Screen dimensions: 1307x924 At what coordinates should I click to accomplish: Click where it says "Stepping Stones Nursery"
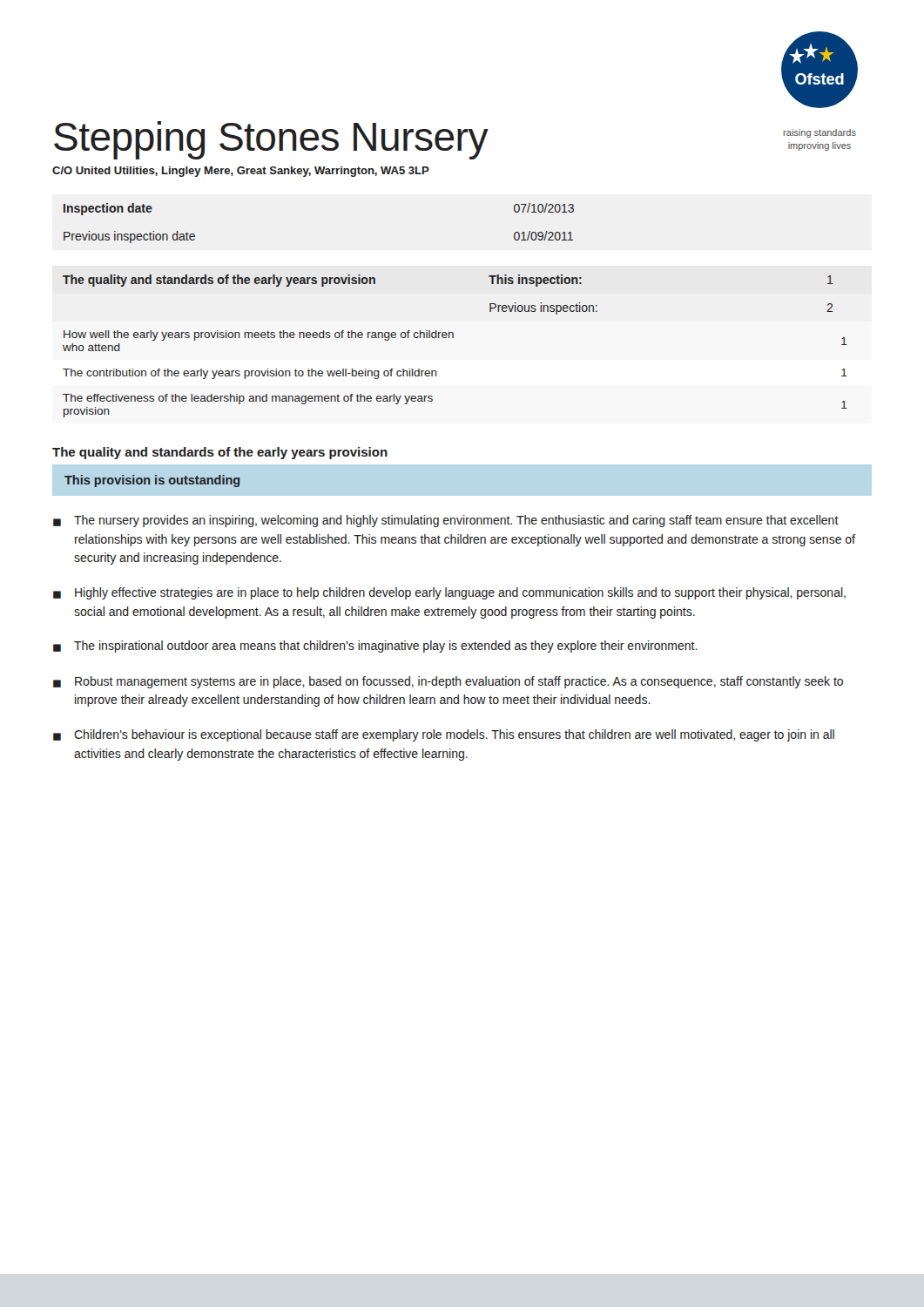click(x=462, y=137)
